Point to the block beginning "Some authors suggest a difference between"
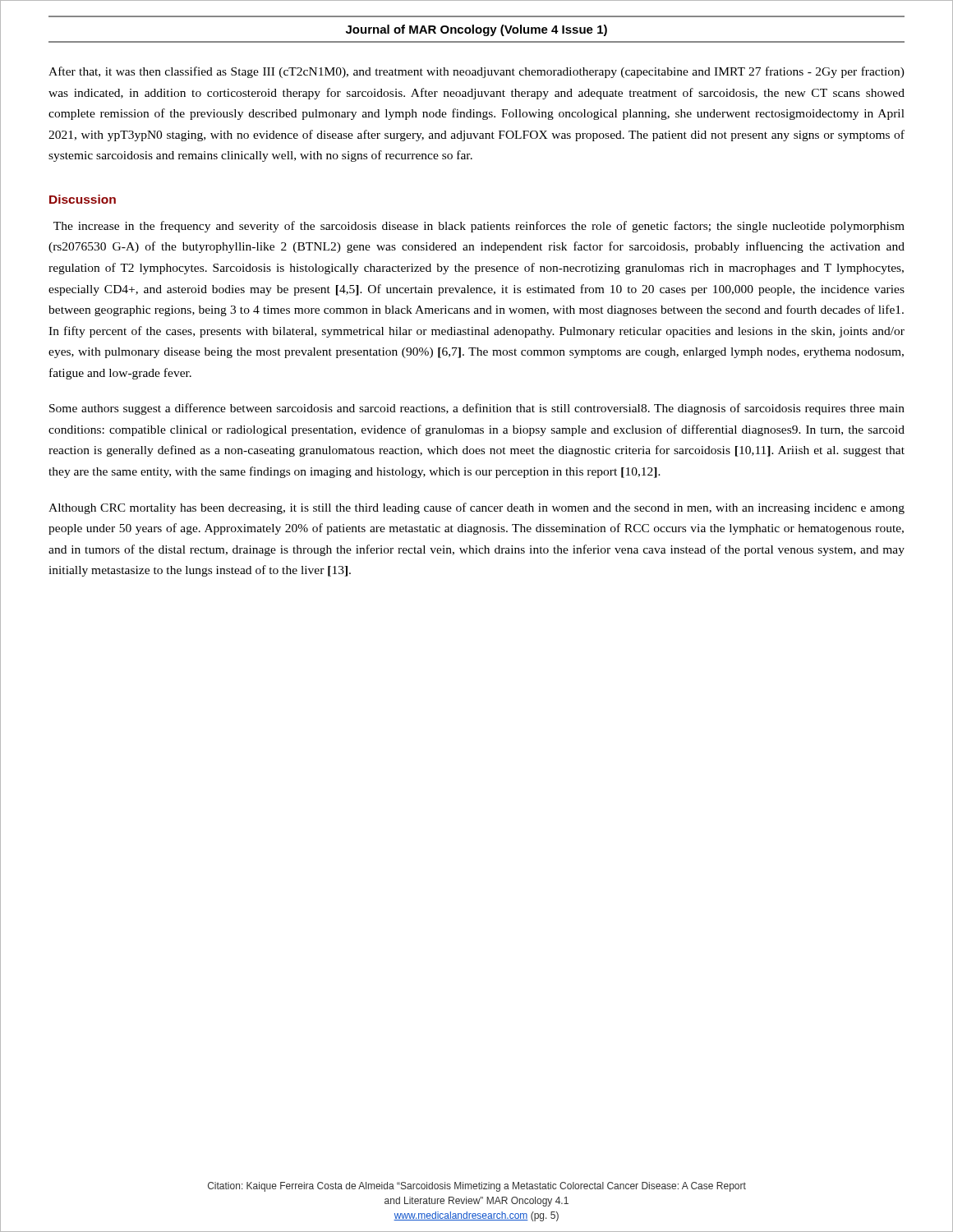 point(476,440)
